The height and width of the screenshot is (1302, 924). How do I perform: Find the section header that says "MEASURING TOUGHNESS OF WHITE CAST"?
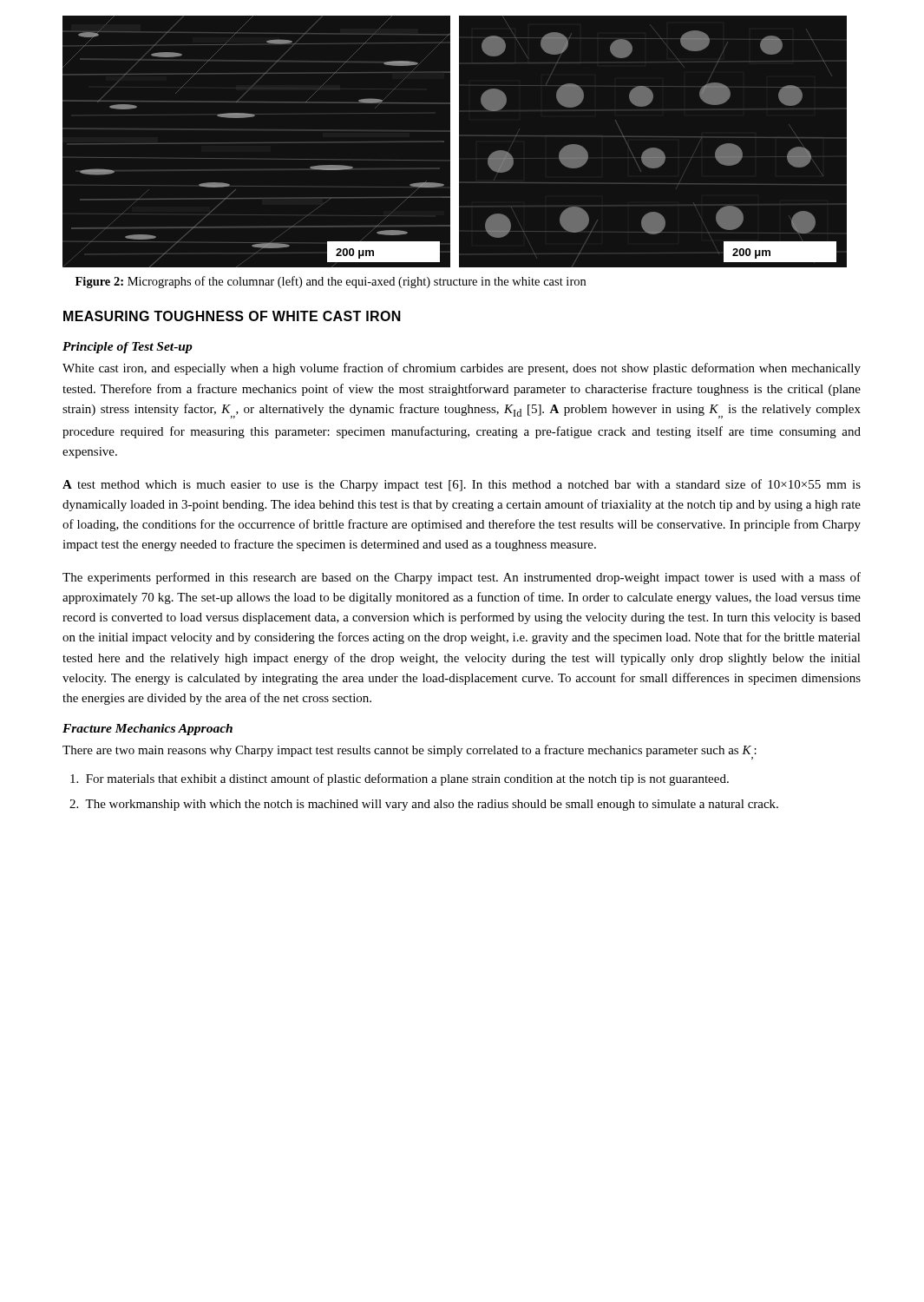pyautogui.click(x=232, y=317)
